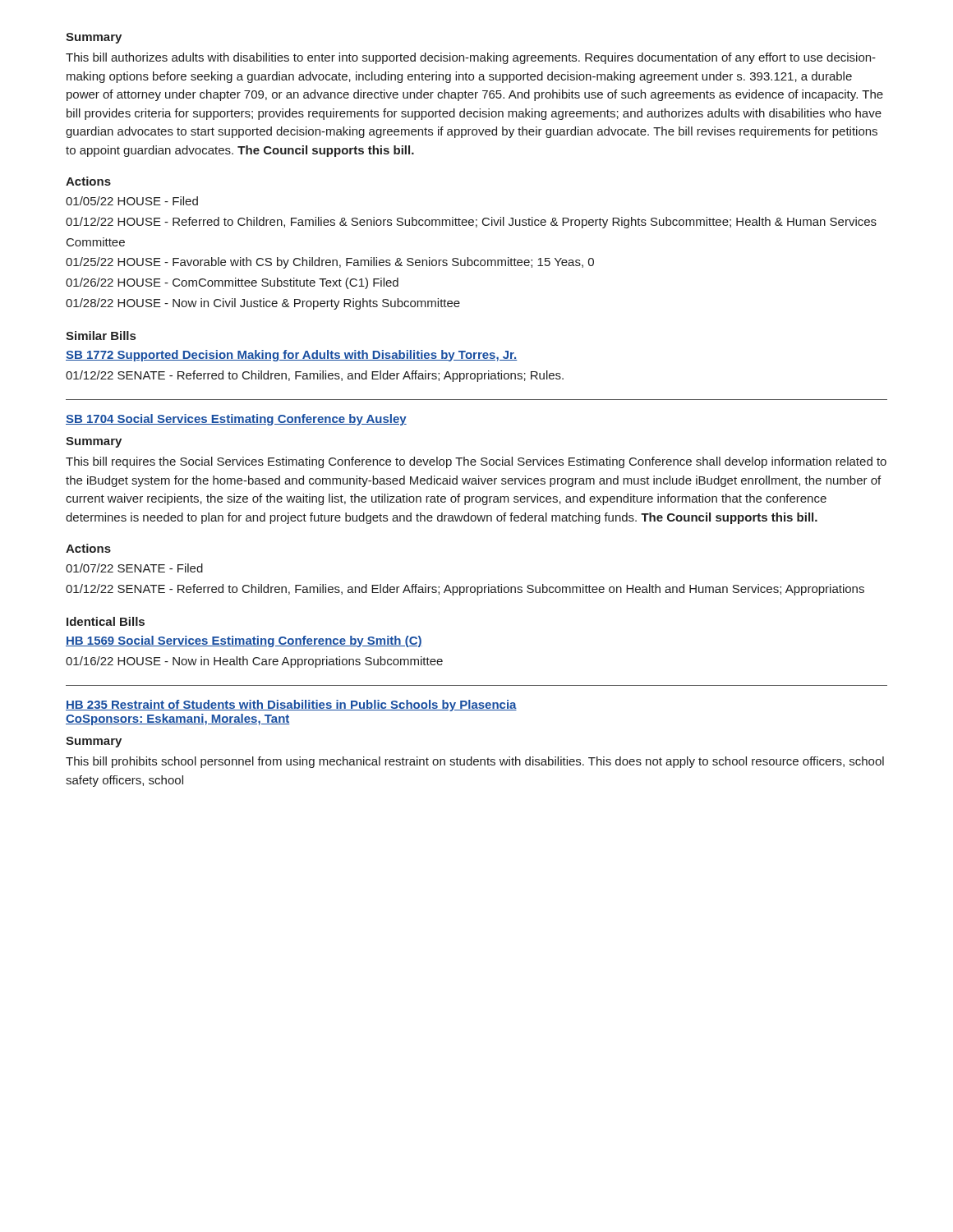The width and height of the screenshot is (953, 1232).
Task: Where is the section header that starts "HB 235 Restraint of Students with Disabilities"?
Action: coord(291,711)
